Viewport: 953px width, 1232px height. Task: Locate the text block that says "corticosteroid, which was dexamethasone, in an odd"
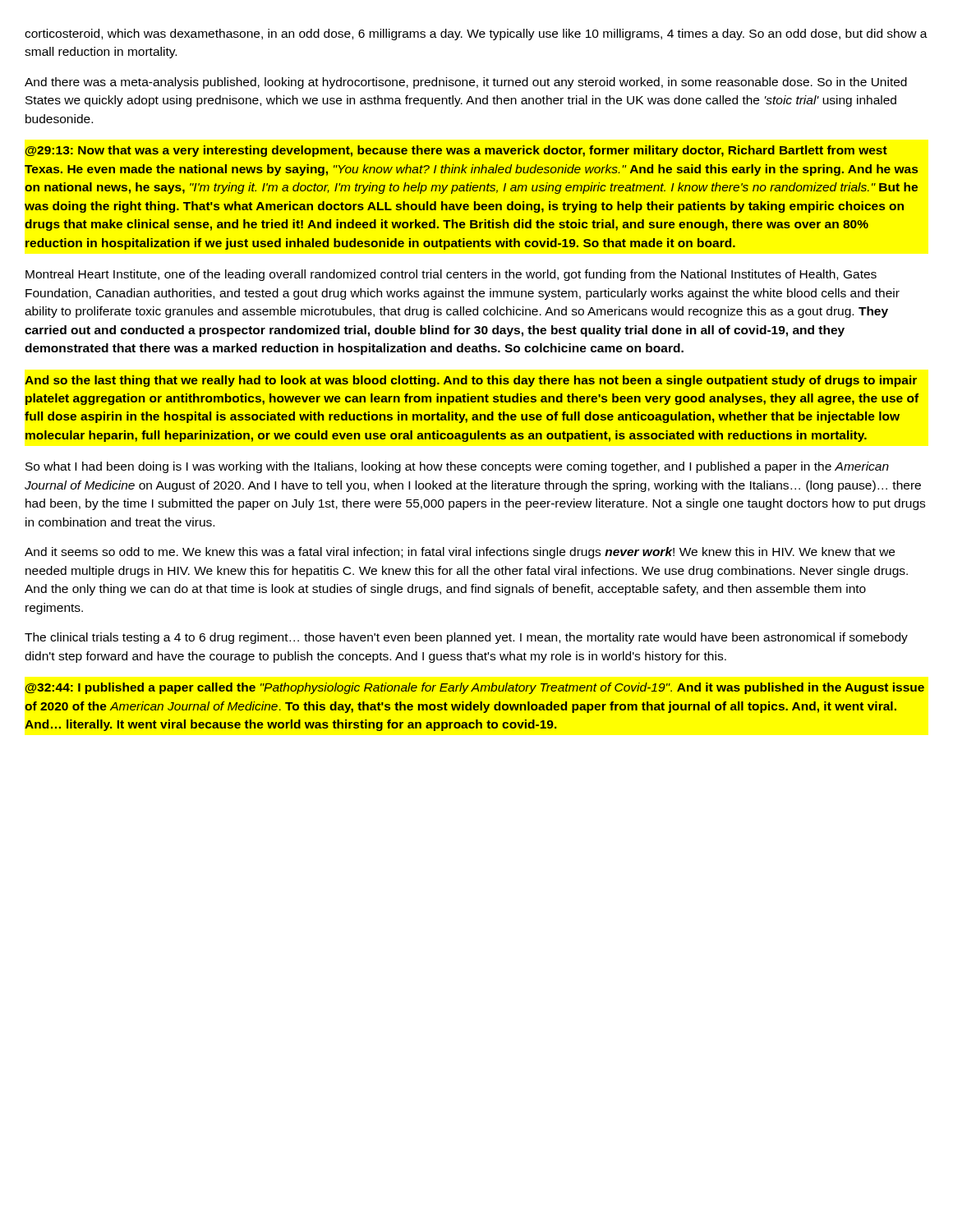[x=476, y=42]
